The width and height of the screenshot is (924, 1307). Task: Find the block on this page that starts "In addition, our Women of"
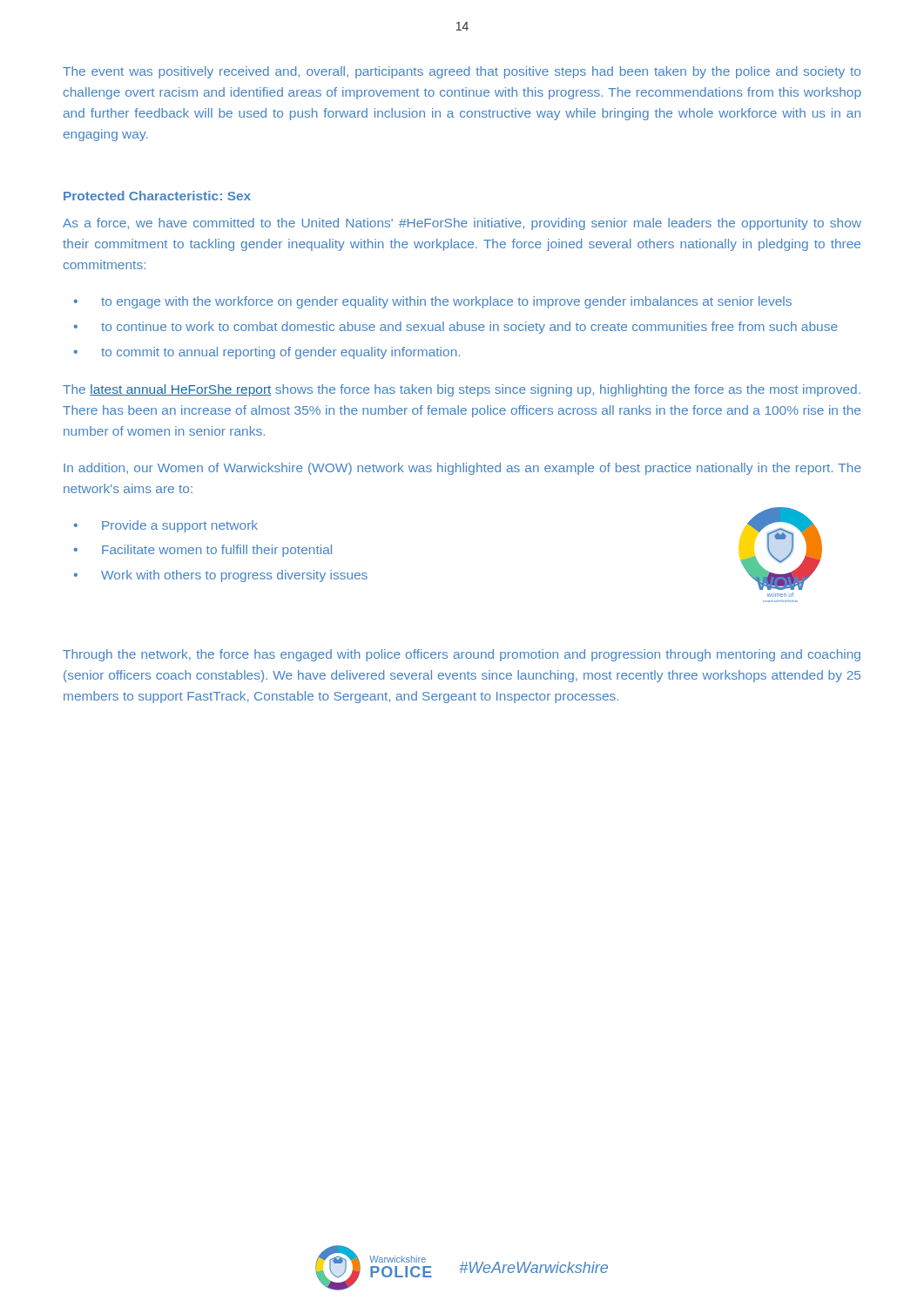[462, 478]
